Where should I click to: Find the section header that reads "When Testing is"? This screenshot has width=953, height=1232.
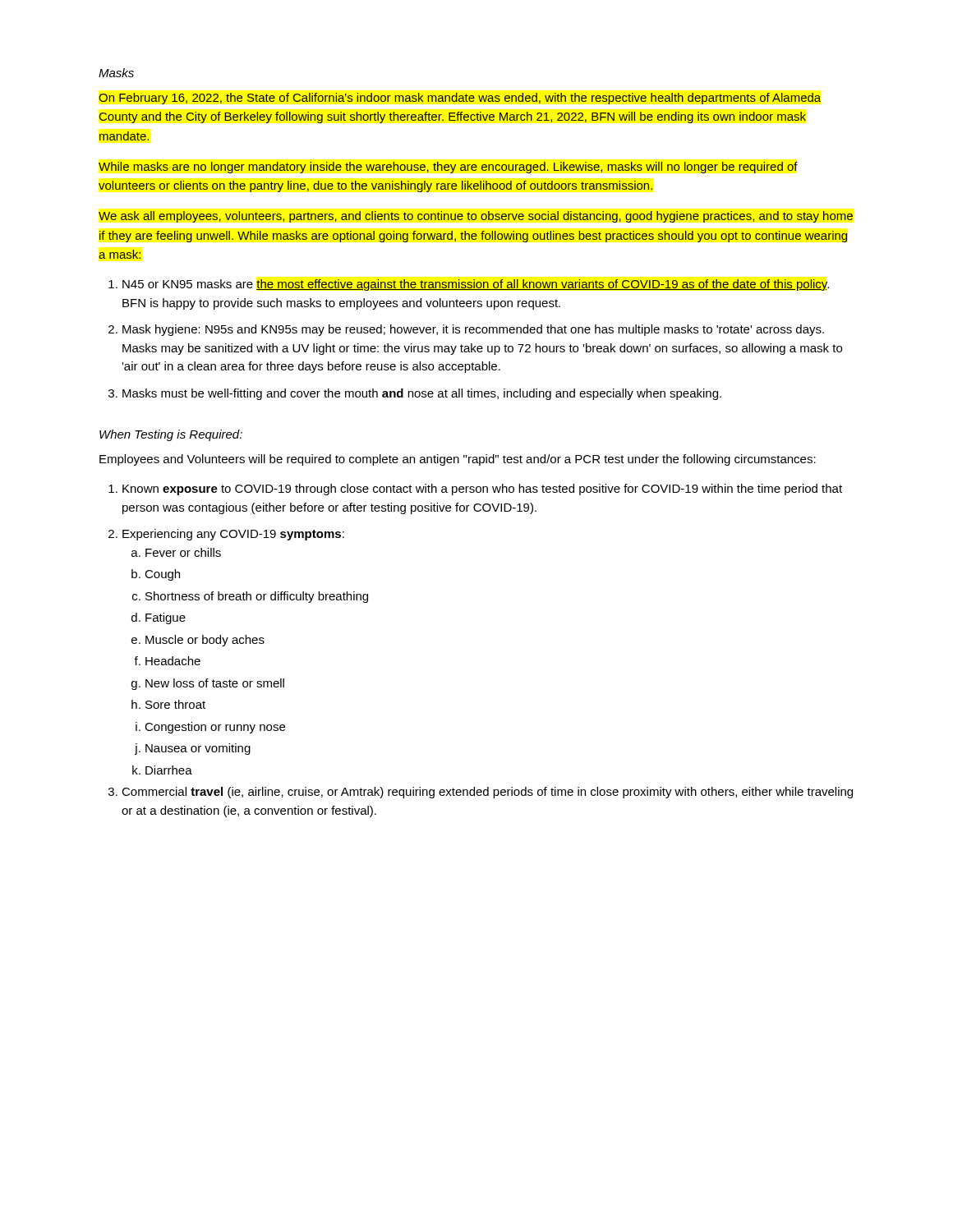pyautogui.click(x=171, y=434)
